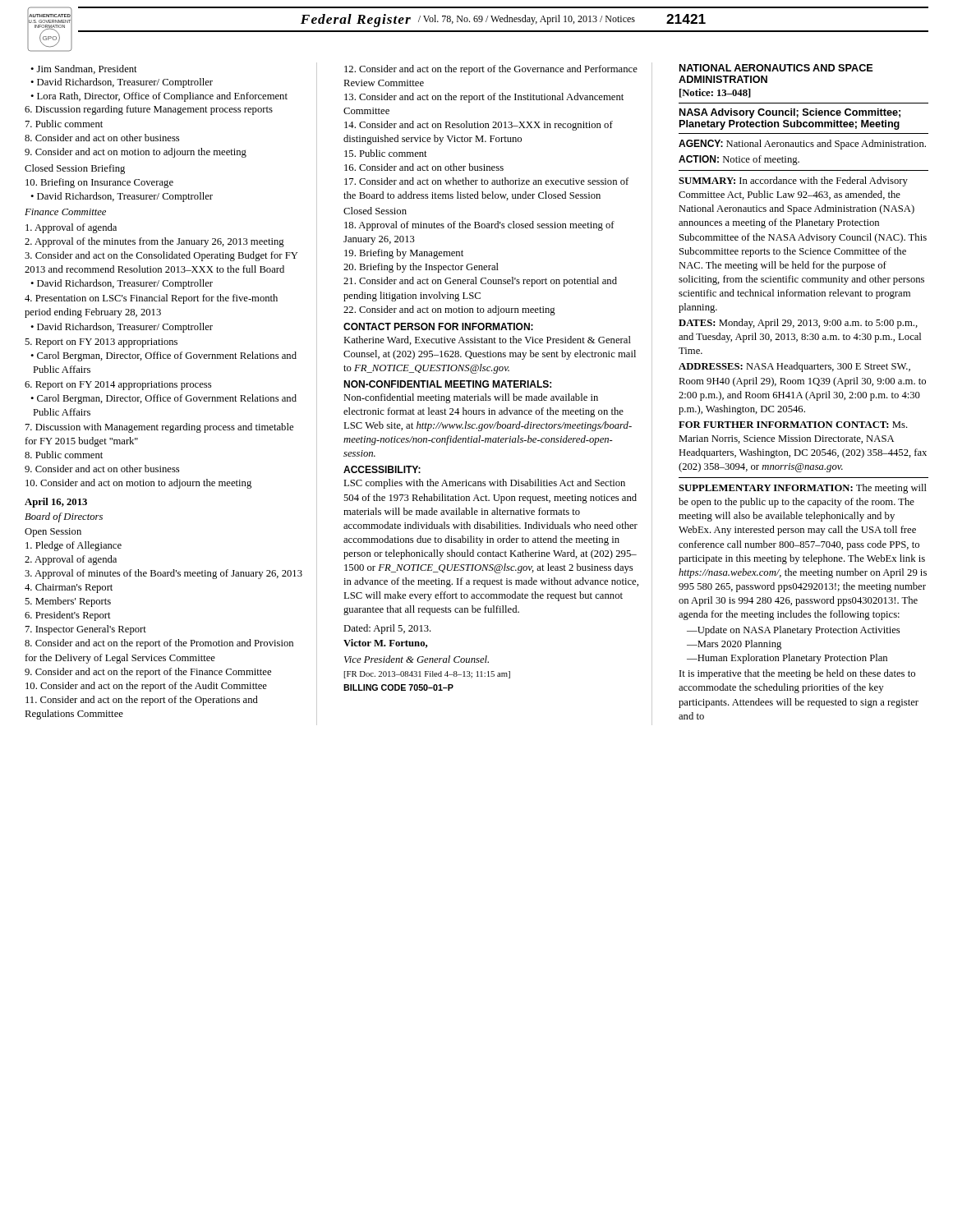Click on the text block that says "SUMMARY: In accordance with the"
The image size is (953, 1232).
coord(803,244)
